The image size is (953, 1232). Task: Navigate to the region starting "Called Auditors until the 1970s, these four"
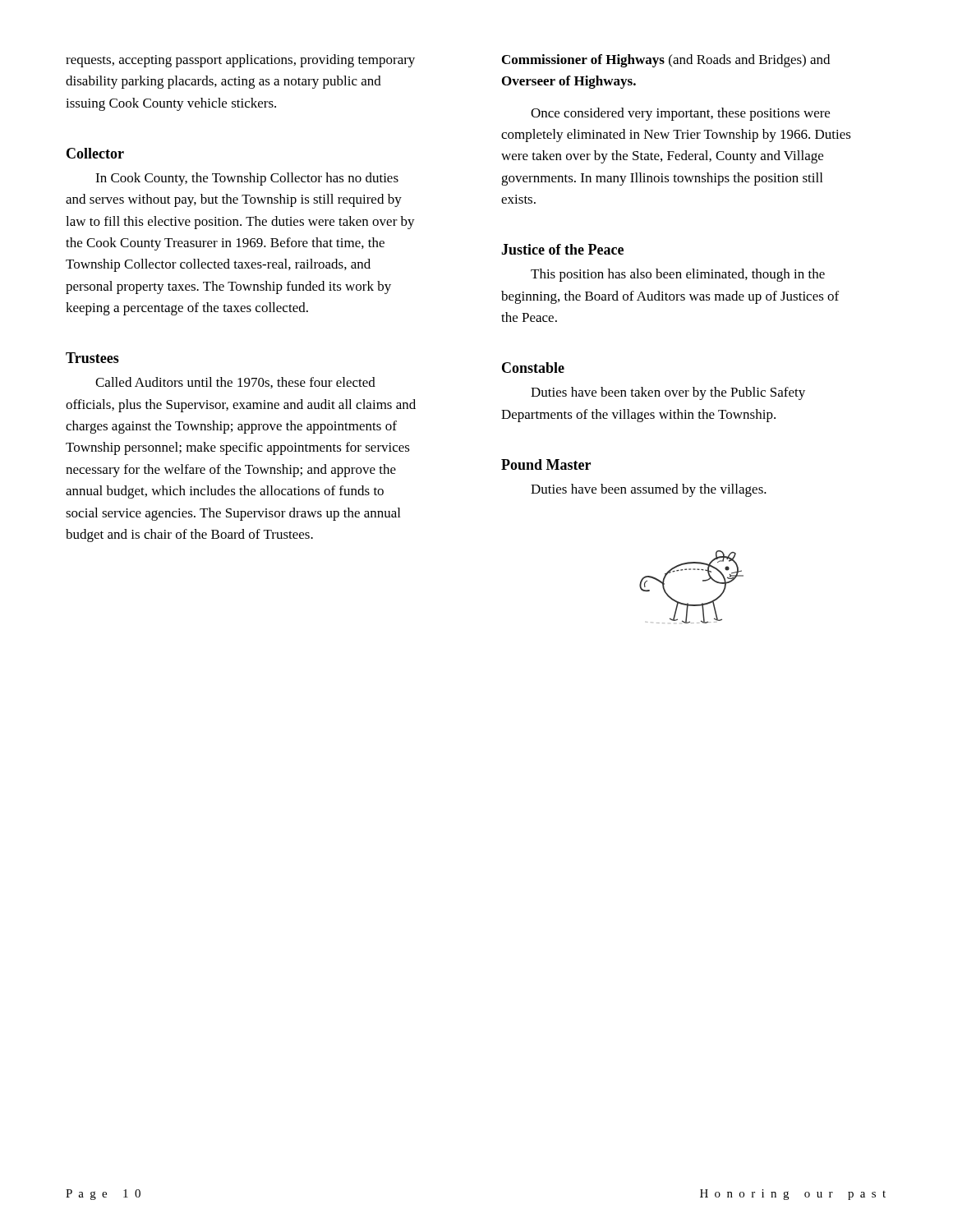point(241,458)
